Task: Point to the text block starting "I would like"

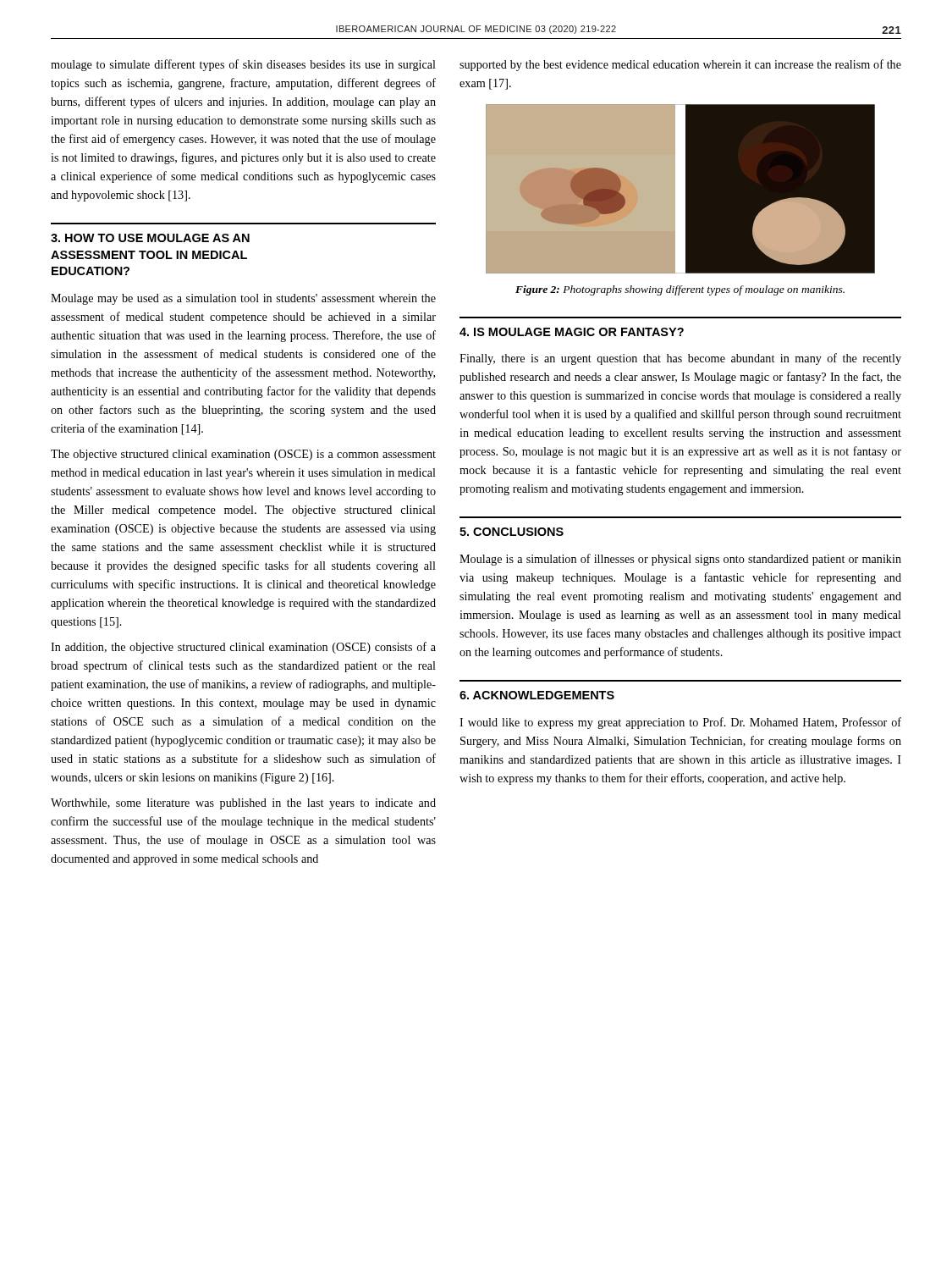Action: pyautogui.click(x=680, y=750)
